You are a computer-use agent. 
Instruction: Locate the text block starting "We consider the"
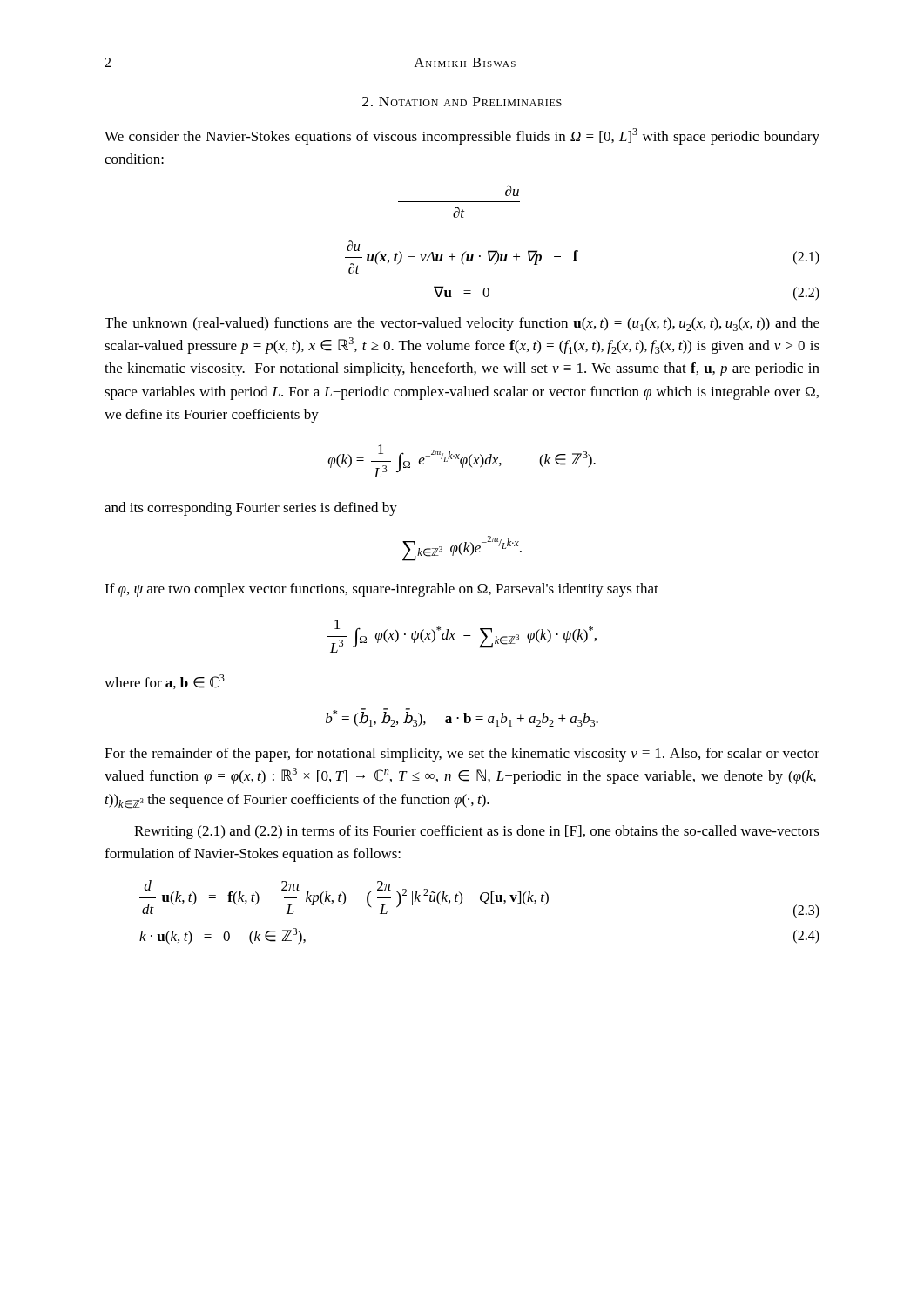(x=462, y=147)
